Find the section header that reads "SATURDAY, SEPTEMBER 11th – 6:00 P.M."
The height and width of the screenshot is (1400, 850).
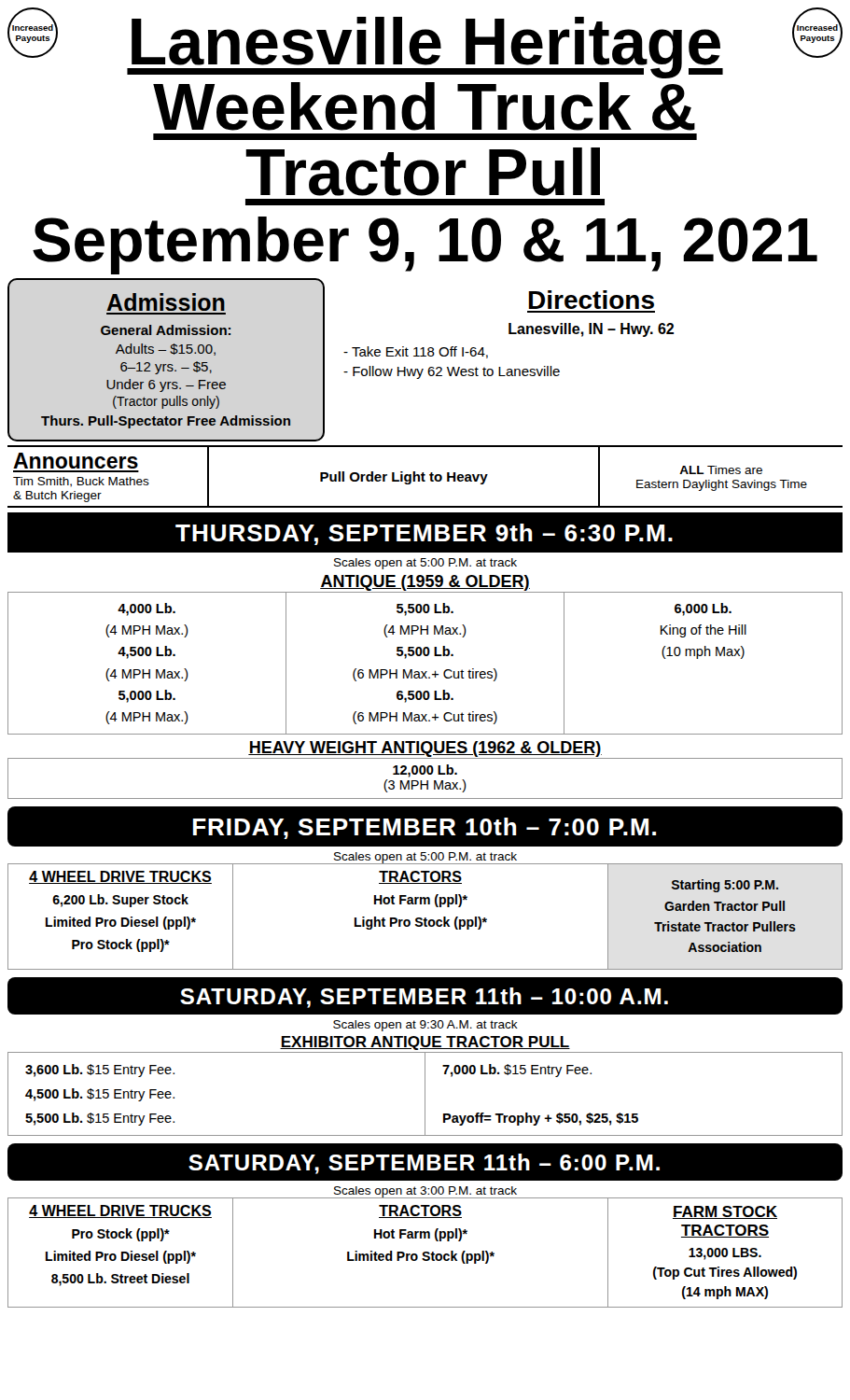tap(425, 1162)
